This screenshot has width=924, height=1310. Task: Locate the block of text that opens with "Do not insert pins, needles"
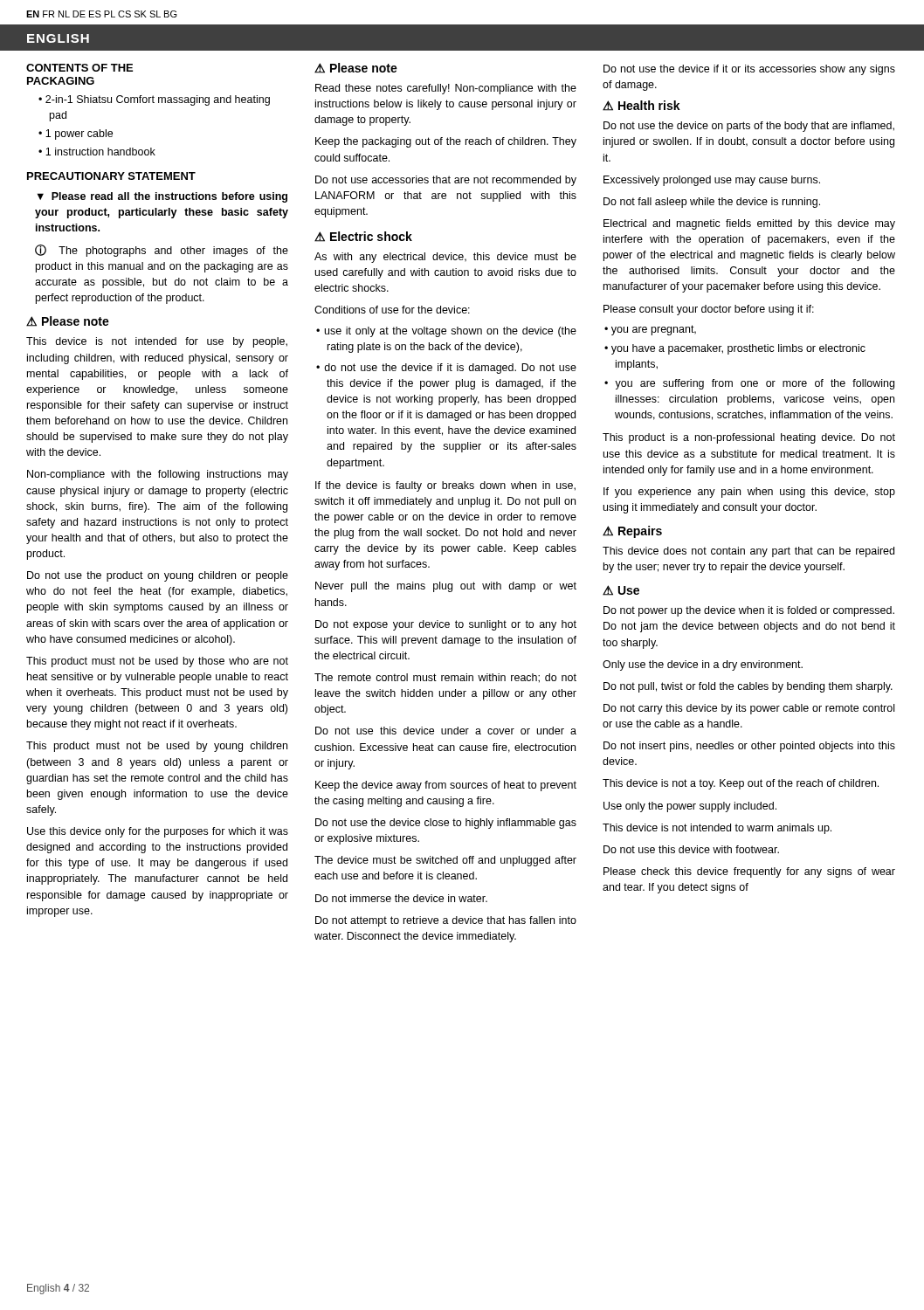(x=749, y=754)
